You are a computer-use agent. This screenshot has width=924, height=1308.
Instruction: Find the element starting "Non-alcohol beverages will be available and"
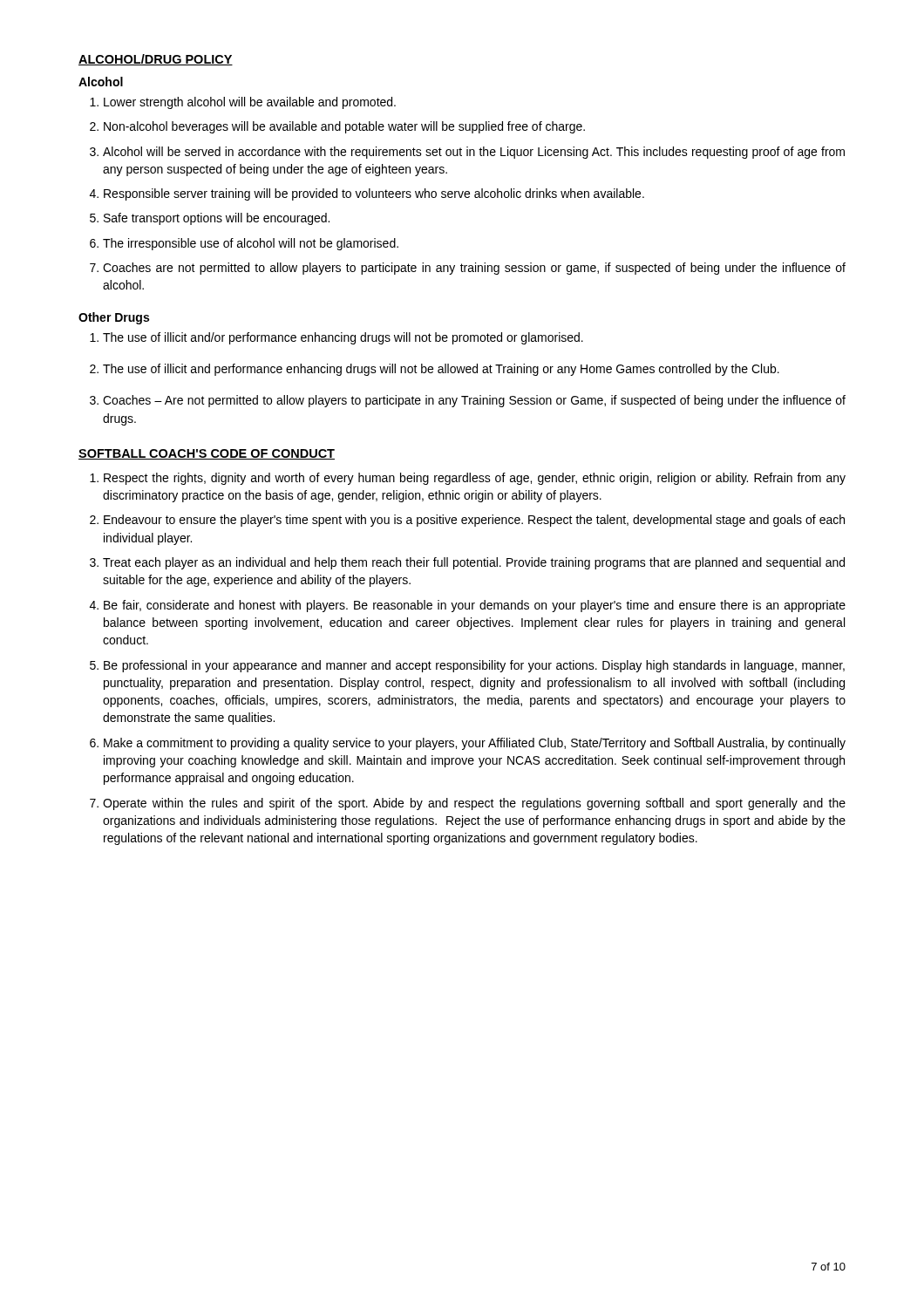pos(474,127)
